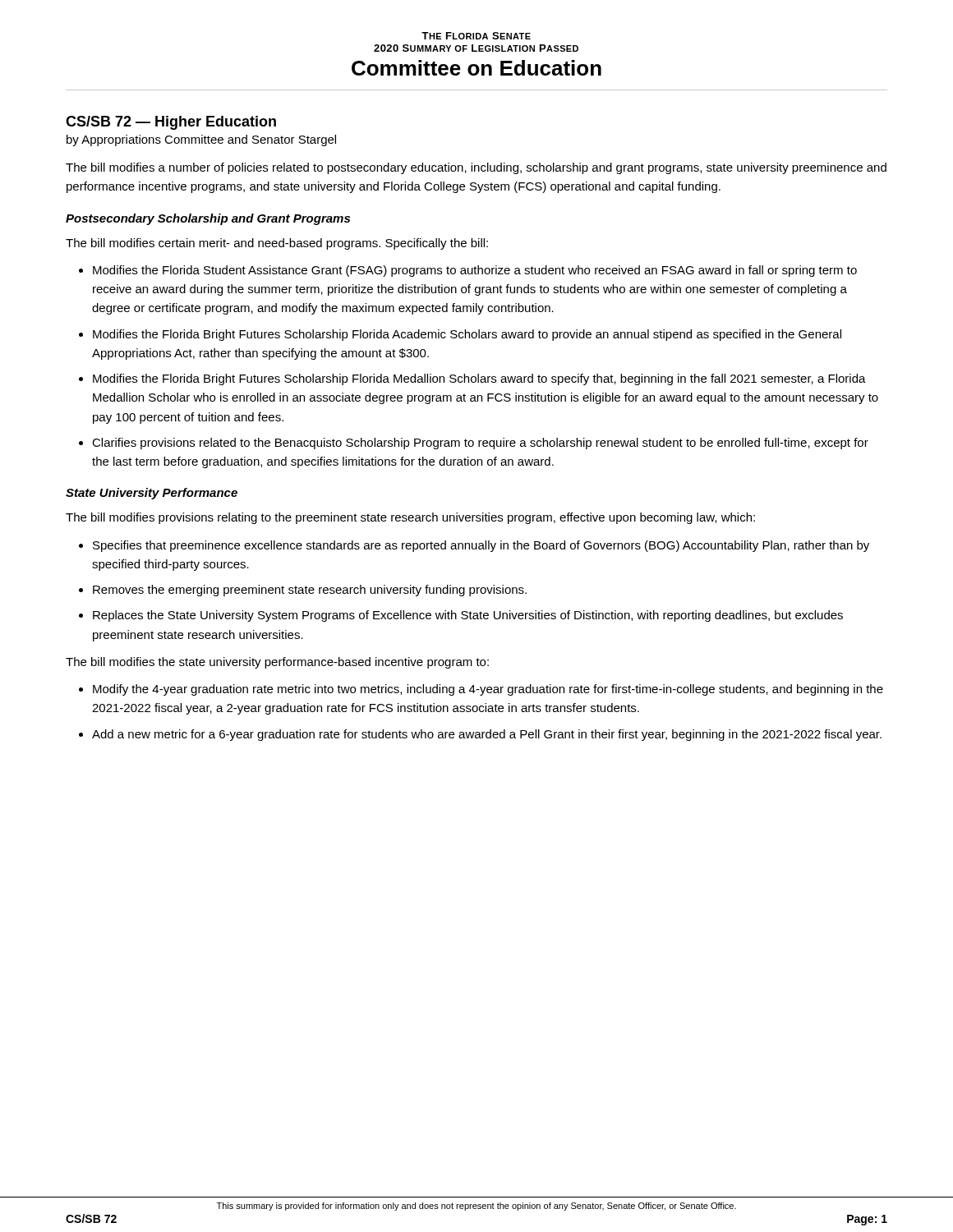Find the block on this page that starts "by Appropriations Committee and Senator"
The image size is (953, 1232).
tap(201, 139)
